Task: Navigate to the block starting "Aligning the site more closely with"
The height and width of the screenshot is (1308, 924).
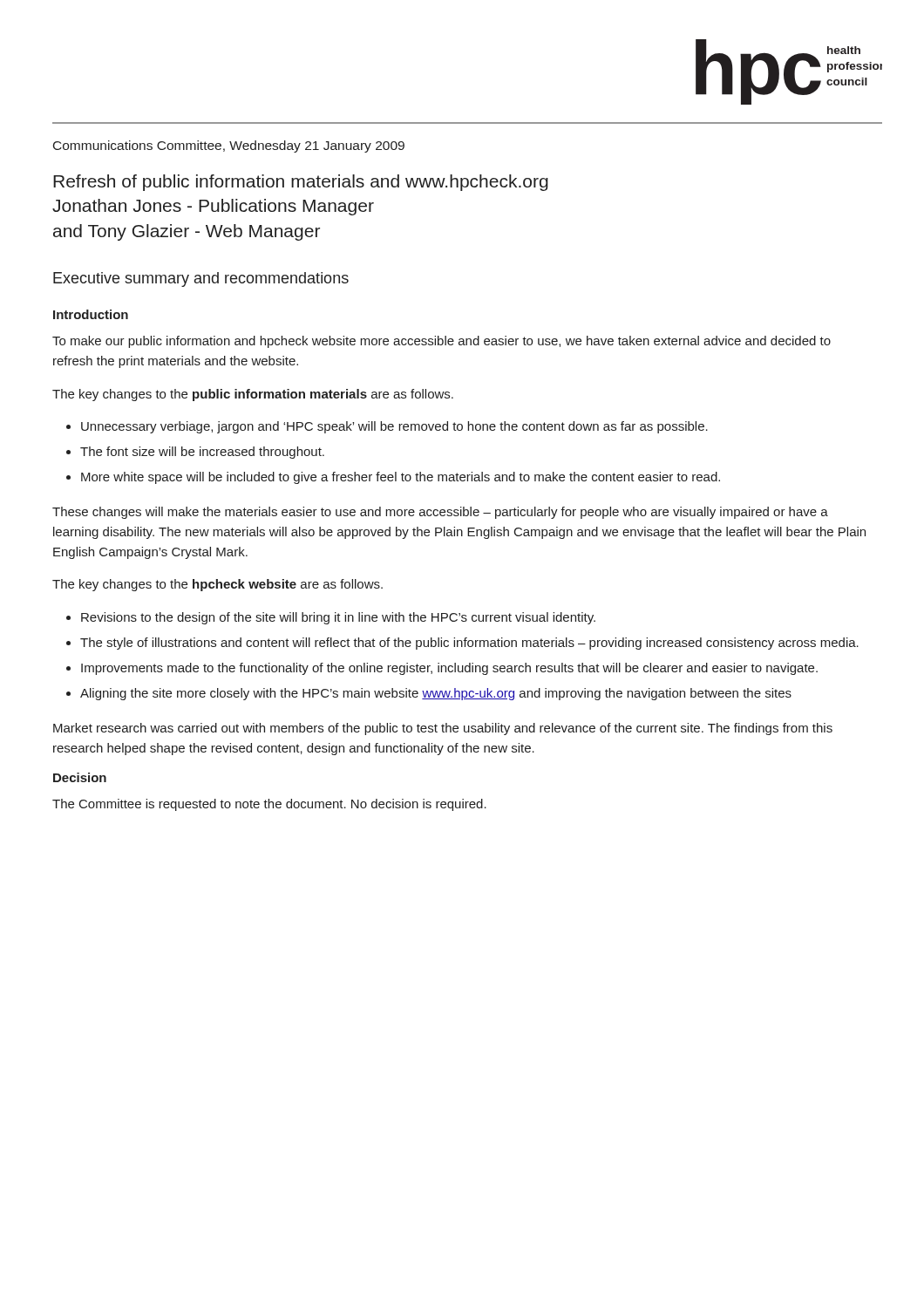Action: click(x=436, y=693)
